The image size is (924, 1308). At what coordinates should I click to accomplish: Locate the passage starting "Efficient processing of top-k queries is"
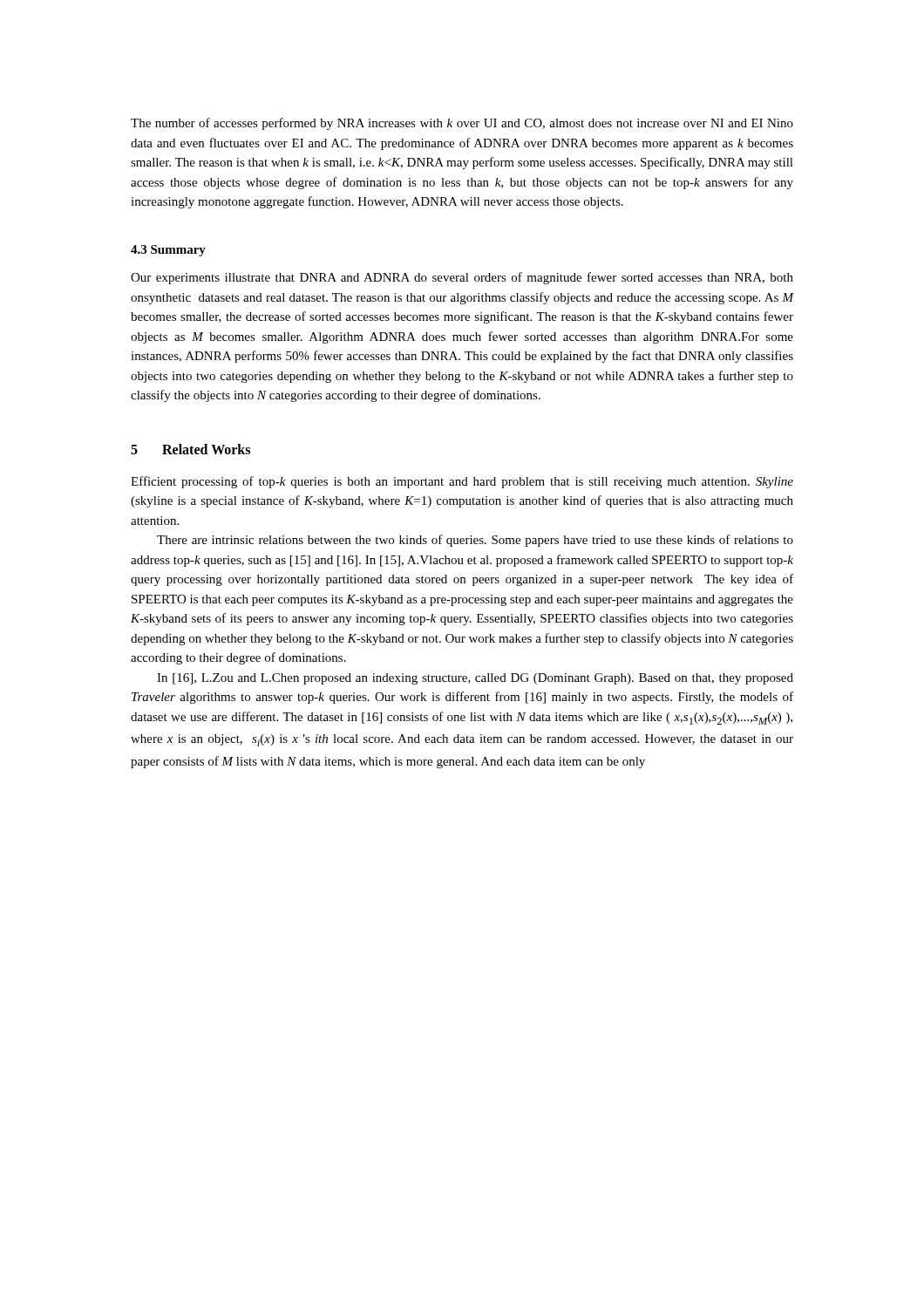tap(462, 501)
